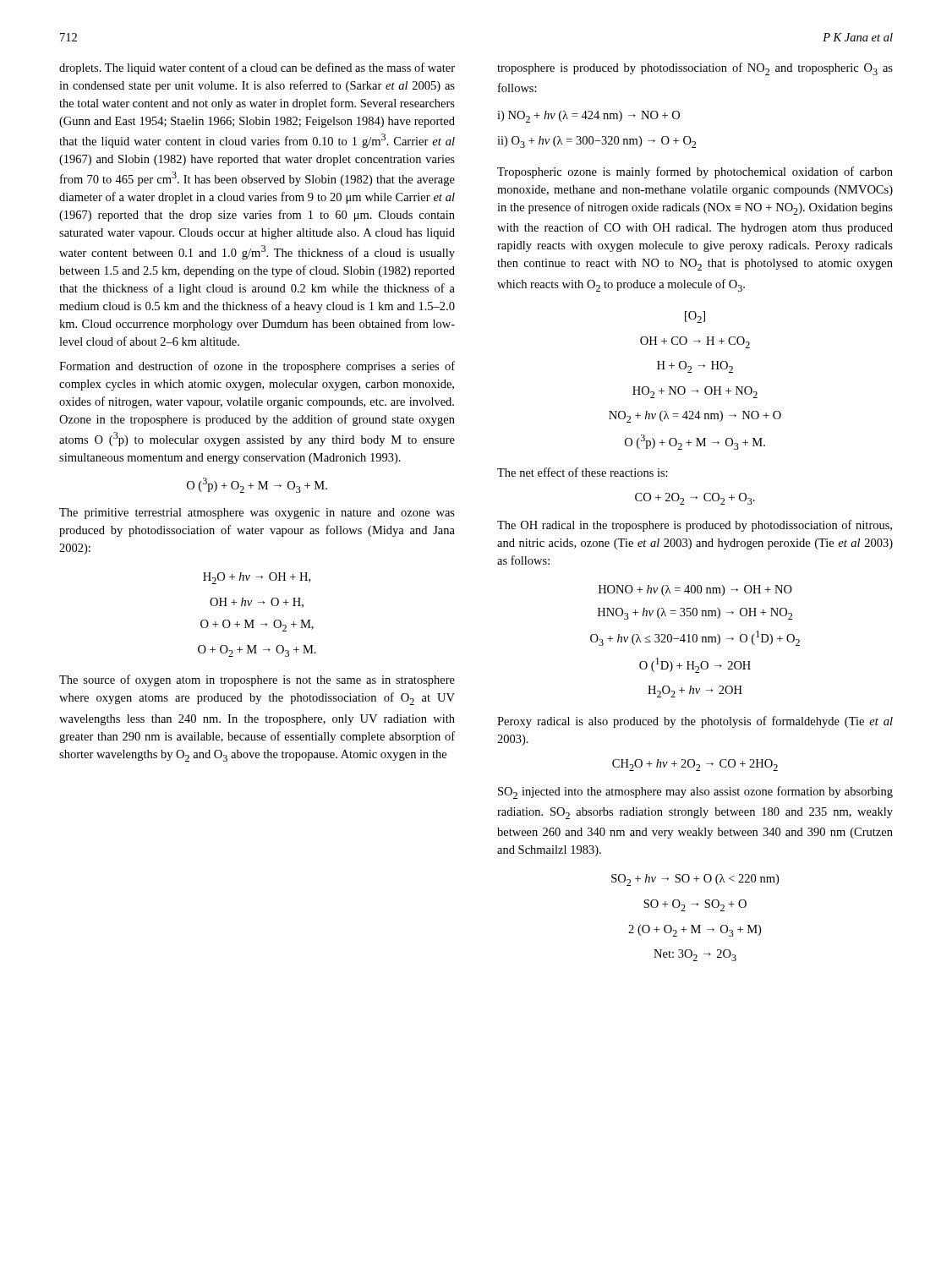
Task: Find the formula that says "O (3p) + O2 + M → O3"
Action: pos(257,485)
